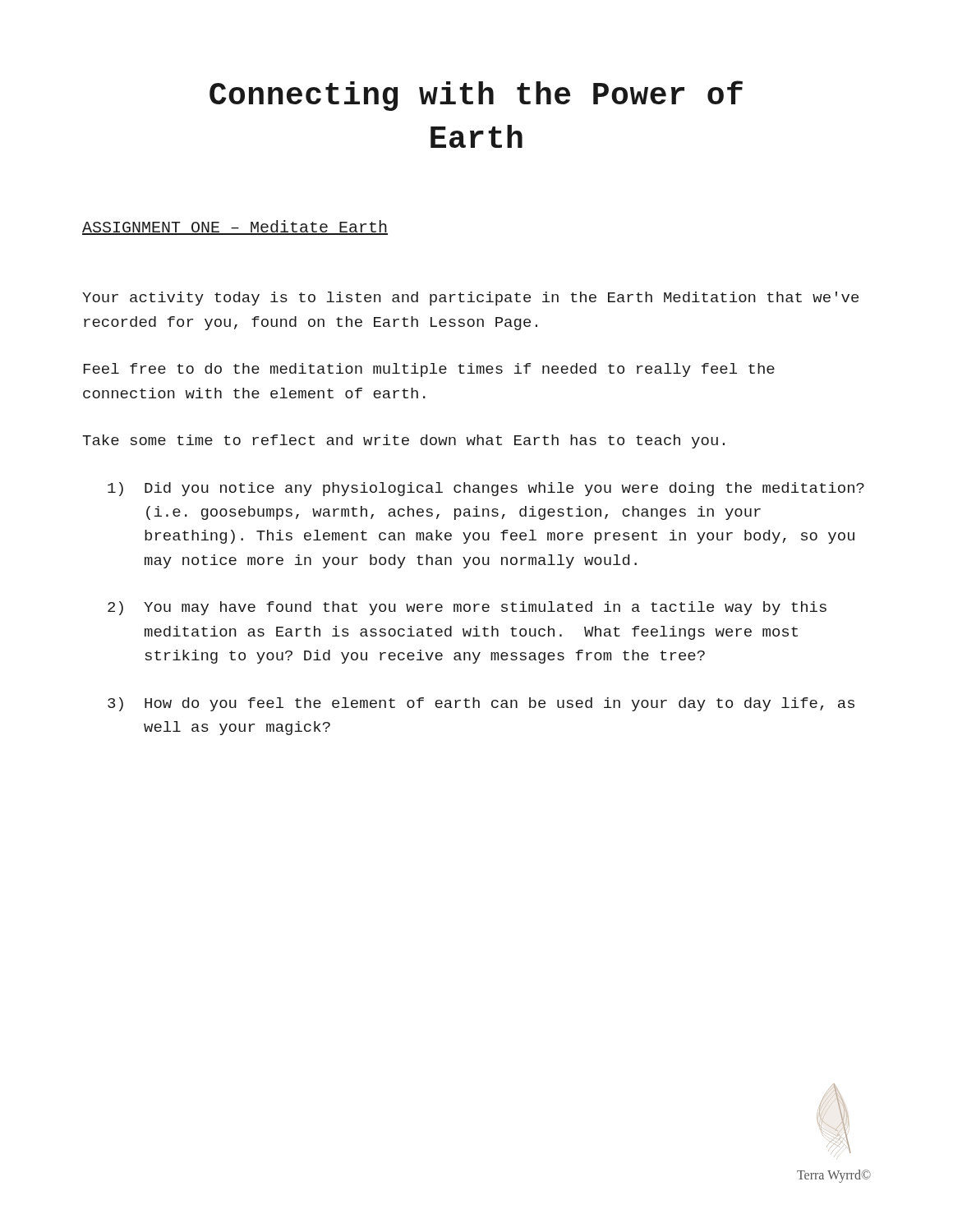Find the illustration

coord(834,1129)
